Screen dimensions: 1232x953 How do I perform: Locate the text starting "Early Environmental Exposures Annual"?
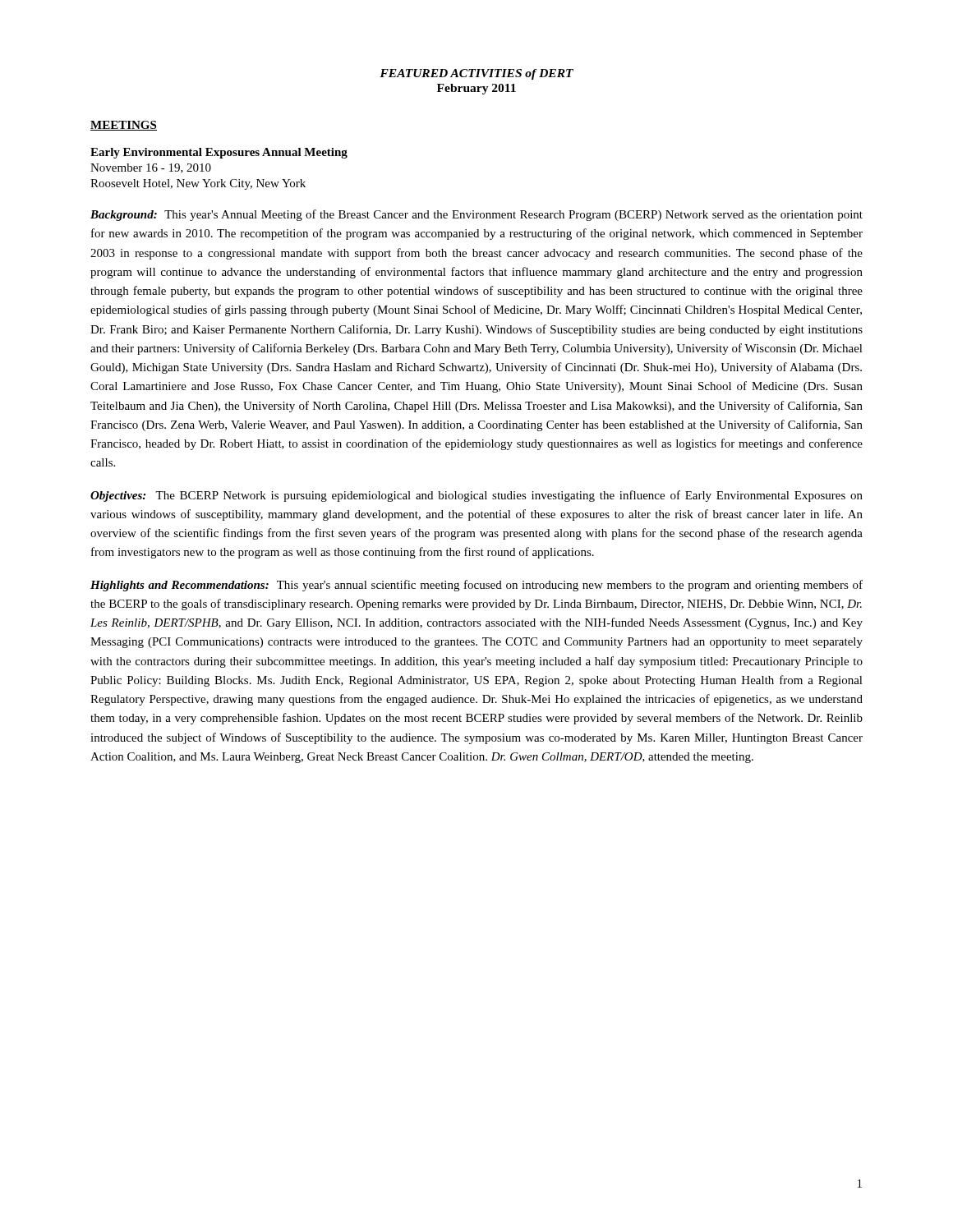point(219,152)
